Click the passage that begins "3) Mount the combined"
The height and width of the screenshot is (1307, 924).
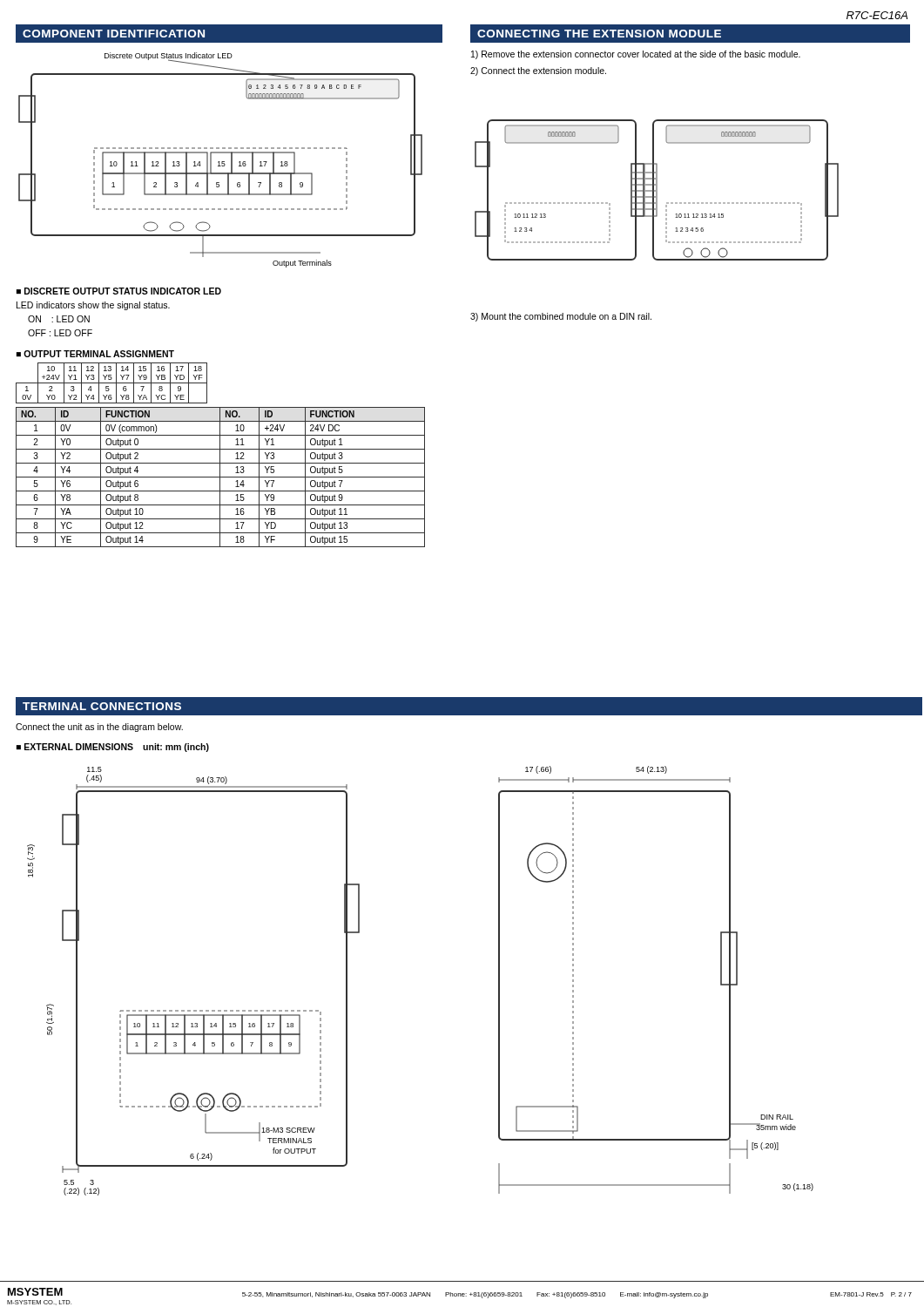[x=561, y=316]
